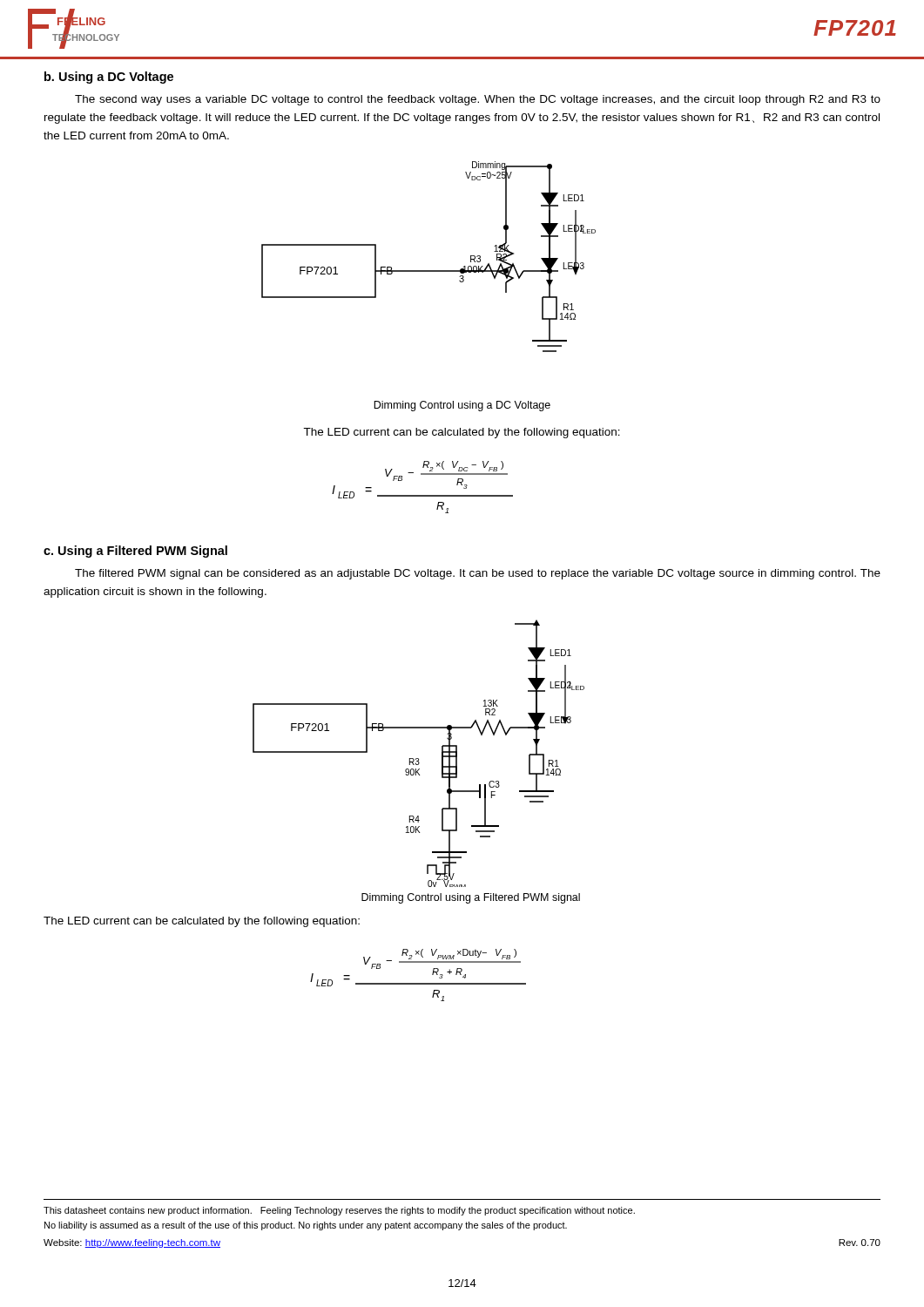This screenshot has height=1307, width=924.
Task: Find the section header that says "b. Using a"
Action: coord(109,77)
